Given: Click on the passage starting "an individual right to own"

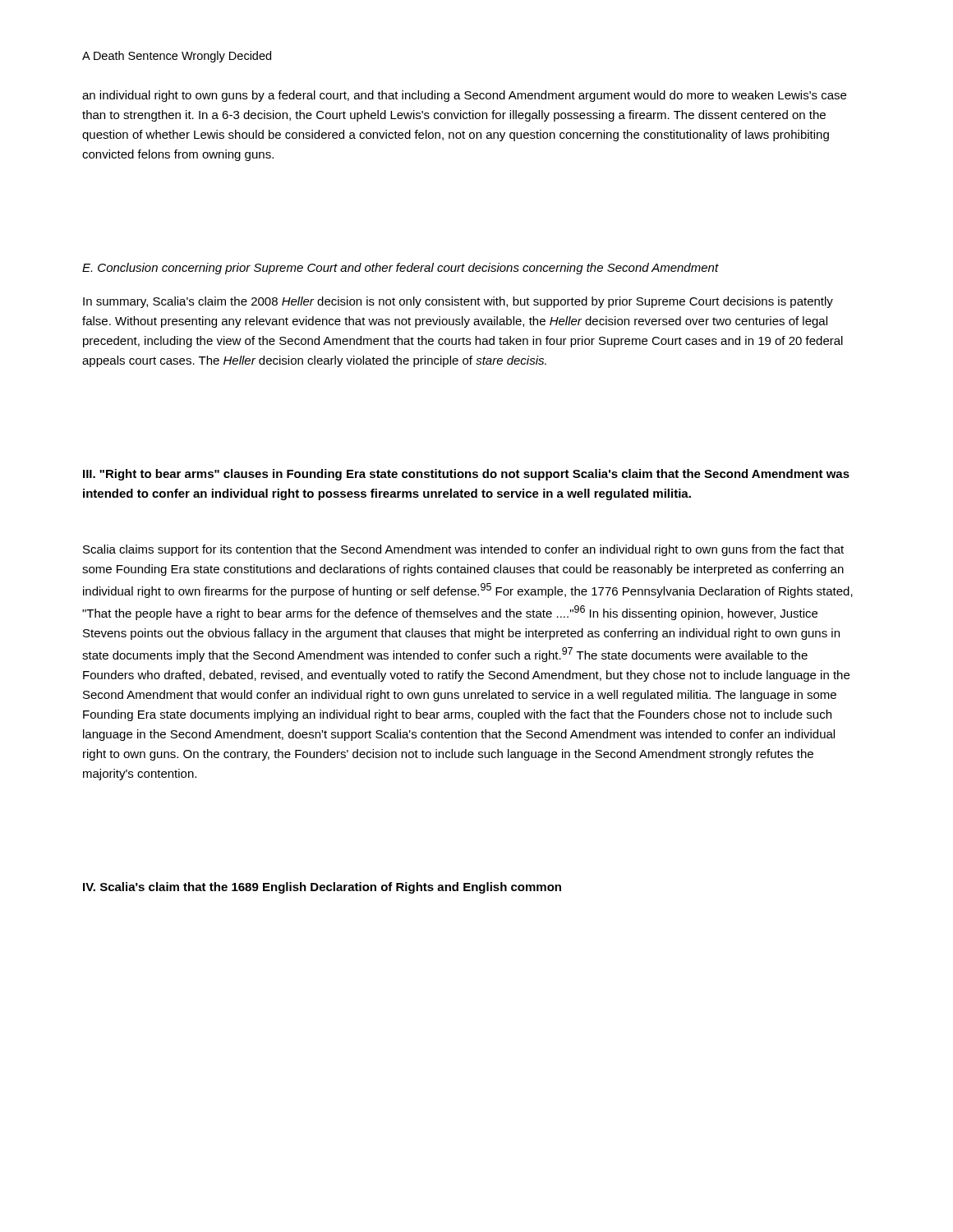Looking at the screenshot, I should coord(465,124).
